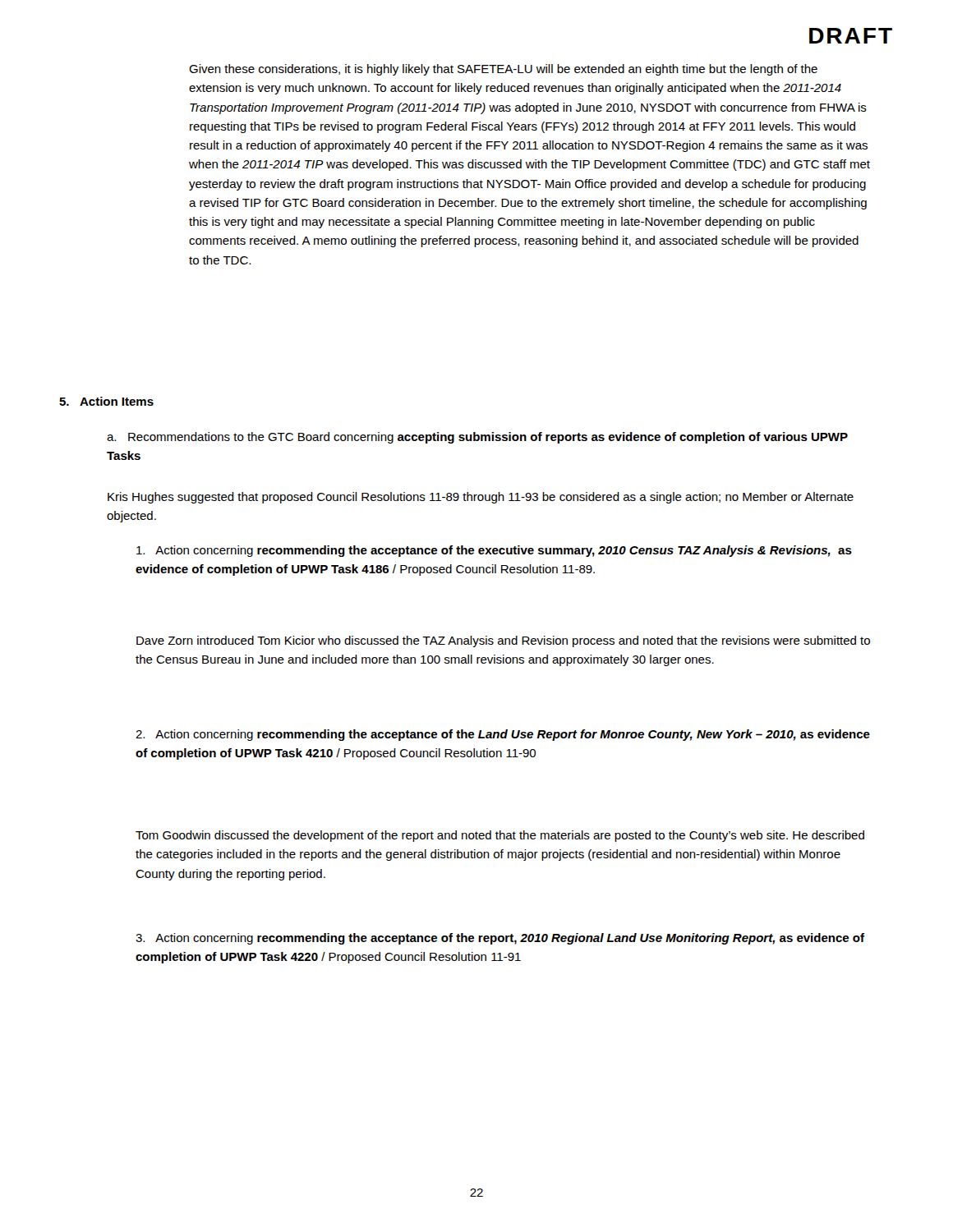Point to the region starting "Kris Hughes suggested"
The height and width of the screenshot is (1232, 953).
point(480,506)
